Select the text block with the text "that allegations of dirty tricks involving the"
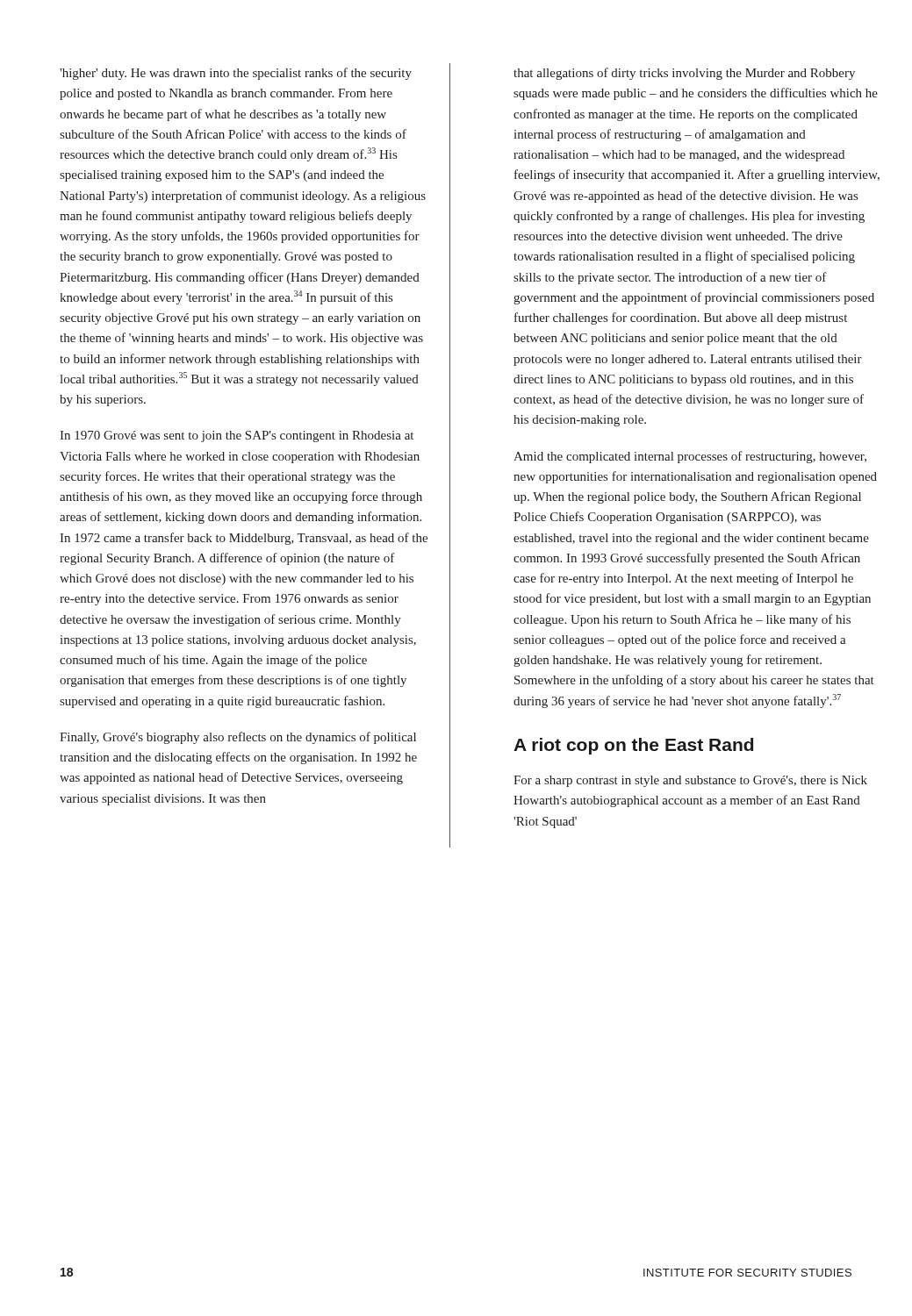 [x=698, y=247]
